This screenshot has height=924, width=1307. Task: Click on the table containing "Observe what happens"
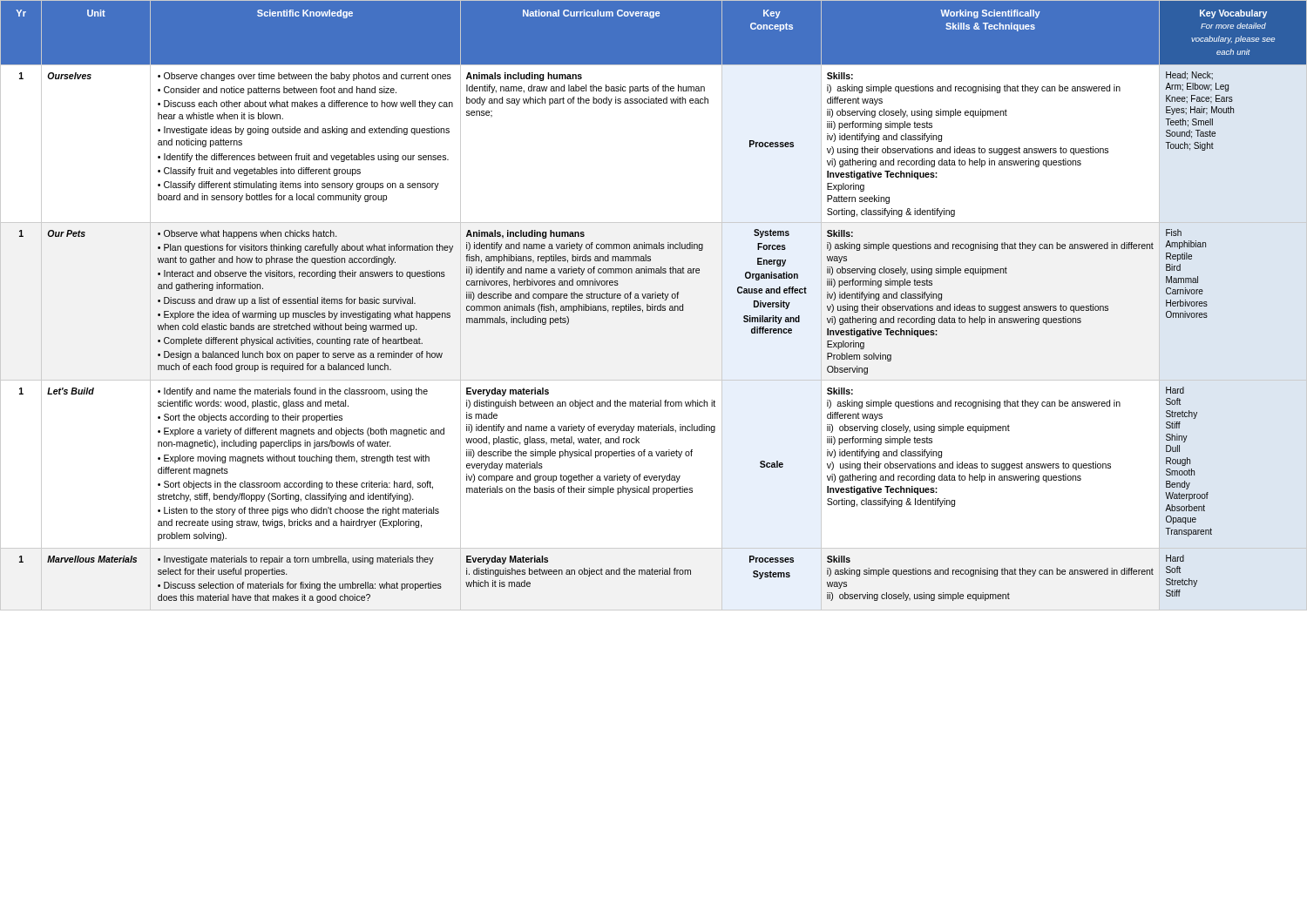pos(654,462)
